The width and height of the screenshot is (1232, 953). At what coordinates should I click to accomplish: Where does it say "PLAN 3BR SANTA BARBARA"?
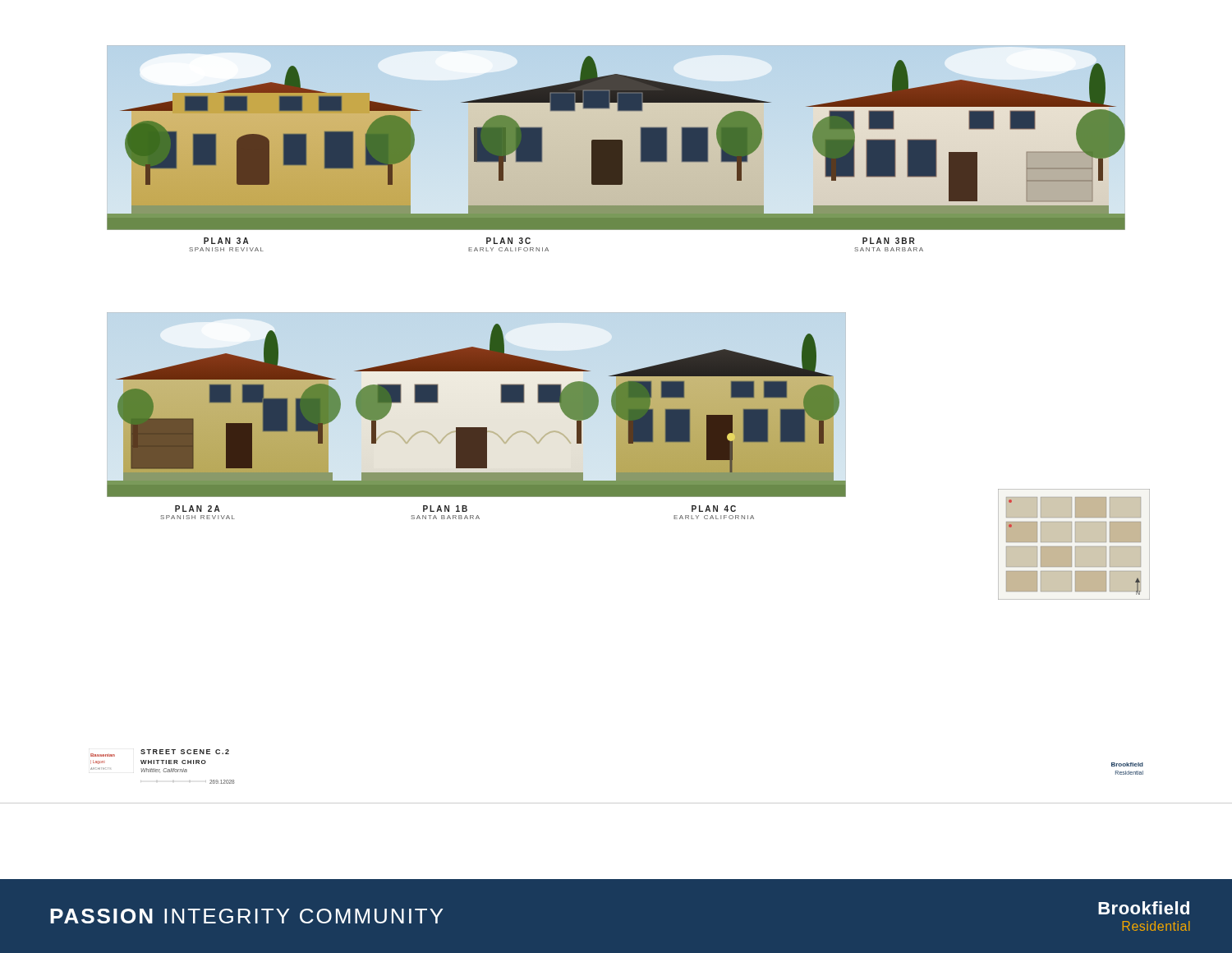[889, 245]
